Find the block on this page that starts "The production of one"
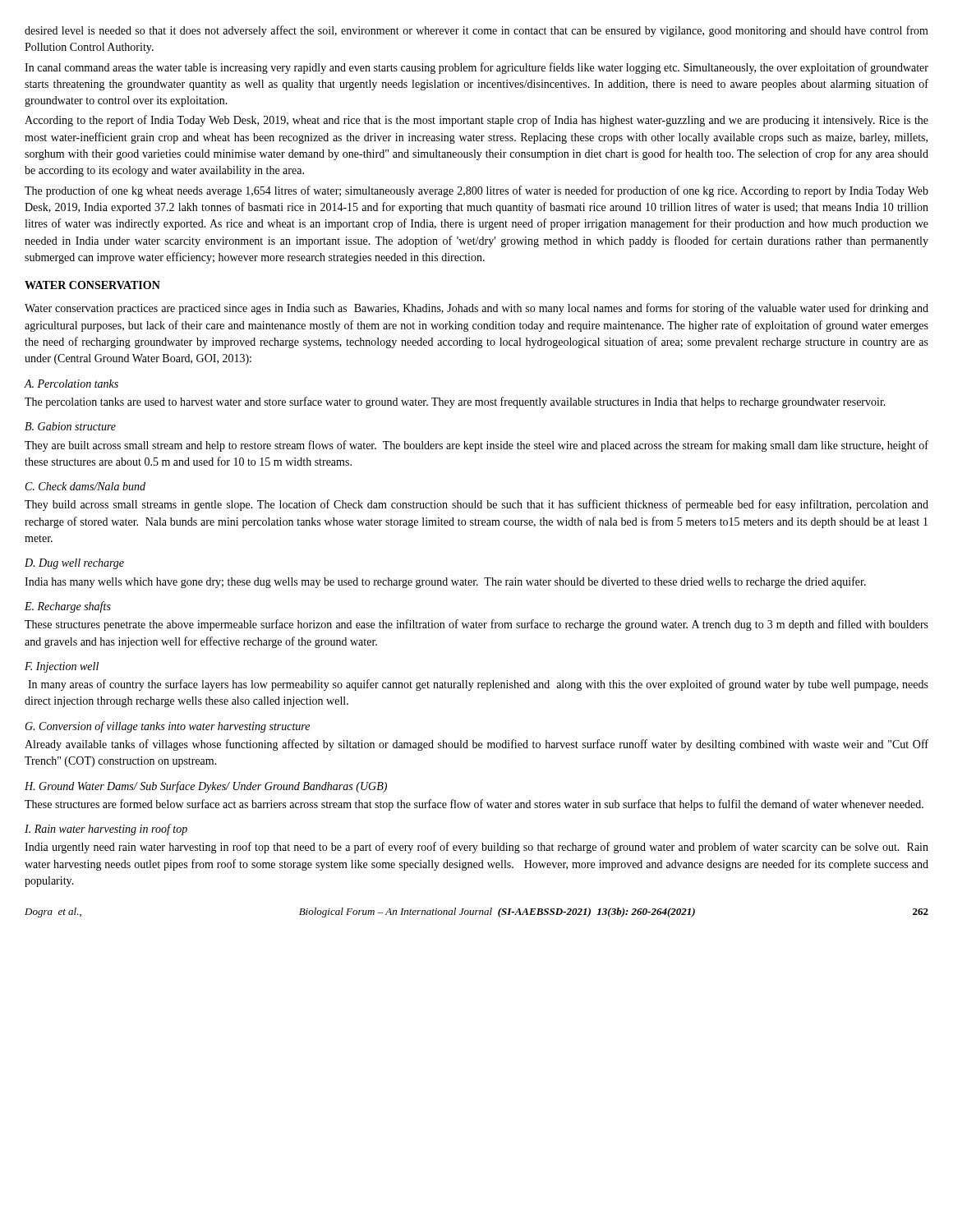Screen dimensions: 1232x953 tap(476, 225)
